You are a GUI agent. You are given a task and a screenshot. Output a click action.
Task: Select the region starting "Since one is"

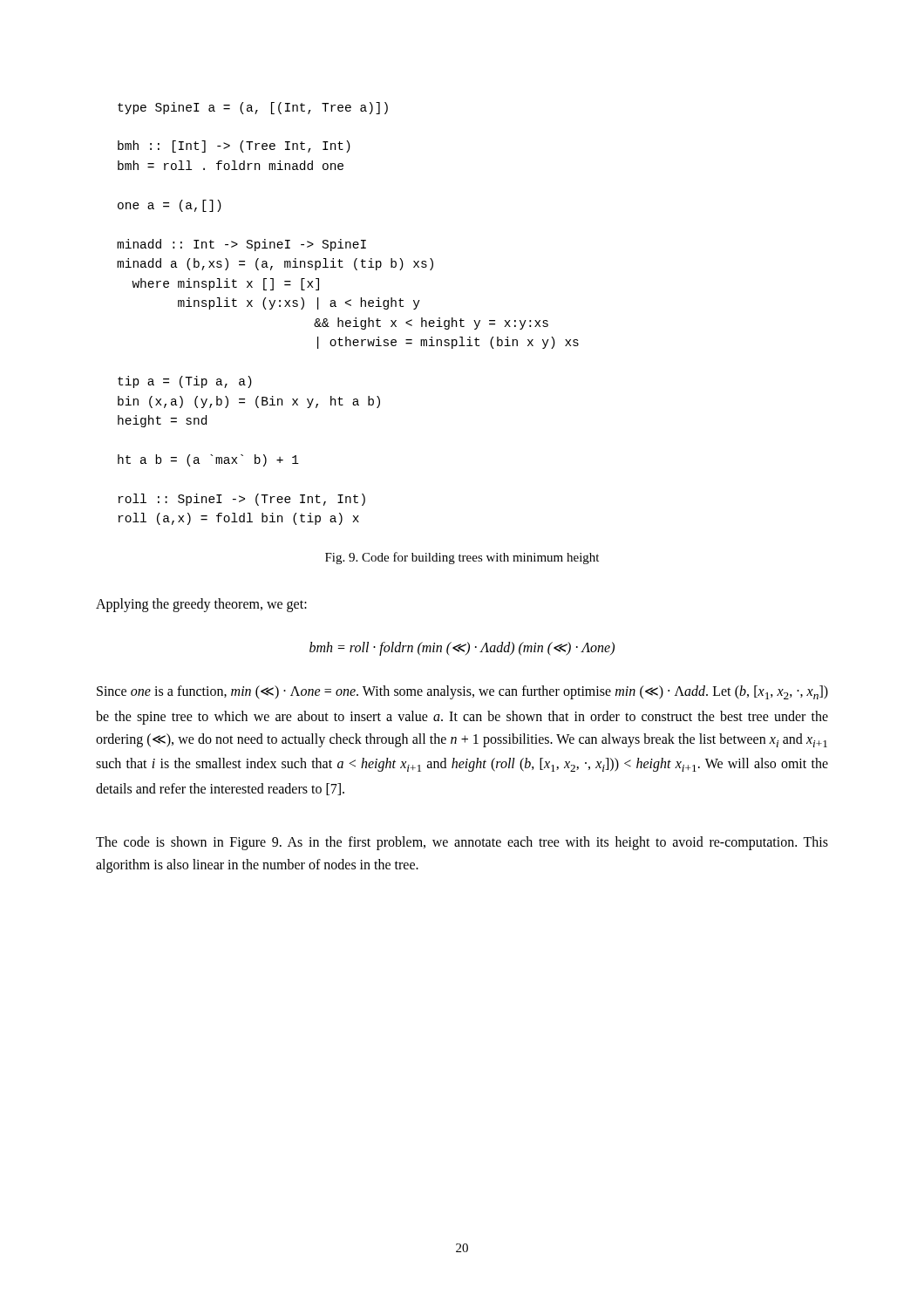coord(462,740)
